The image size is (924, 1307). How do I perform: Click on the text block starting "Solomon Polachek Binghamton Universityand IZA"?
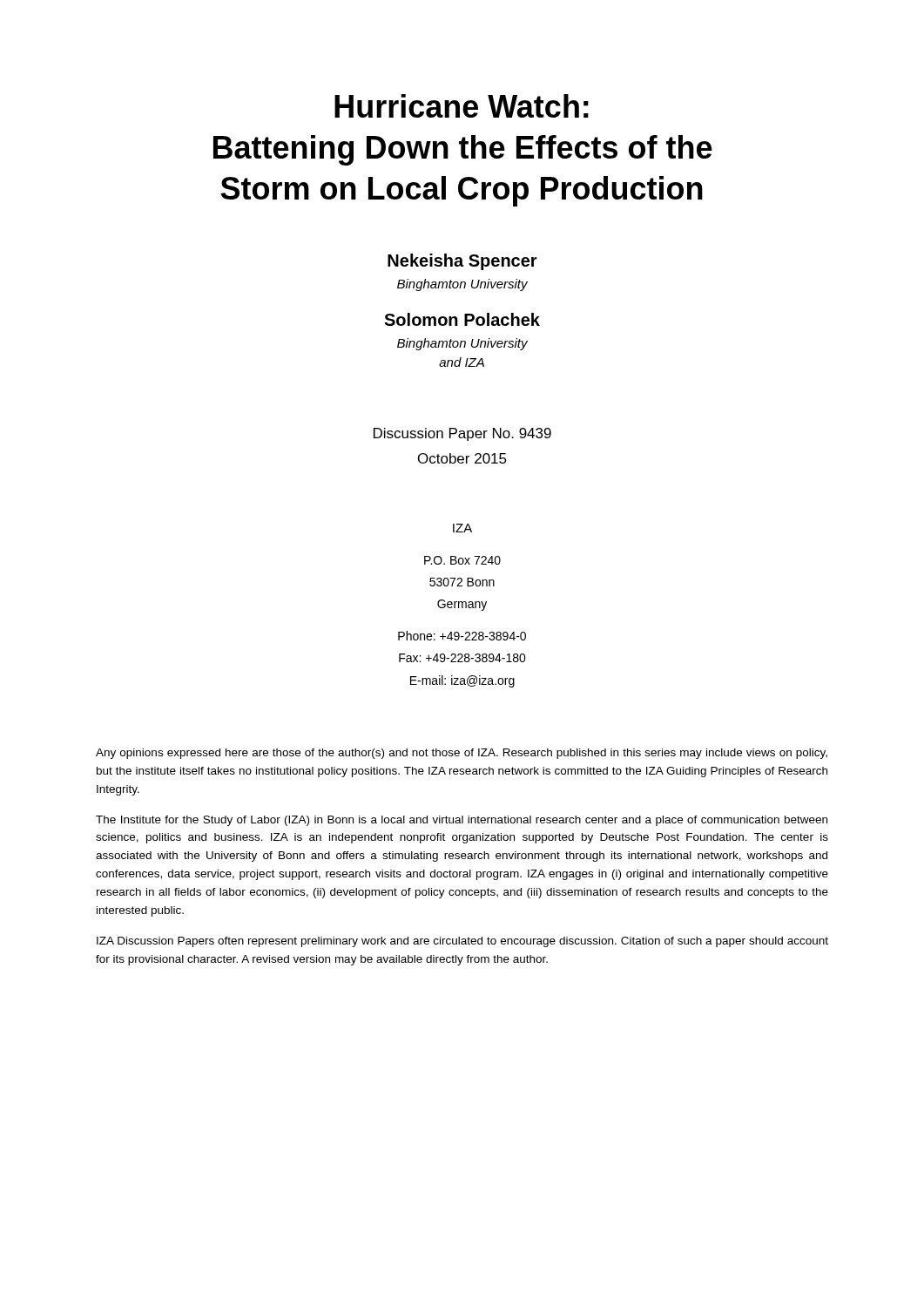(x=462, y=342)
